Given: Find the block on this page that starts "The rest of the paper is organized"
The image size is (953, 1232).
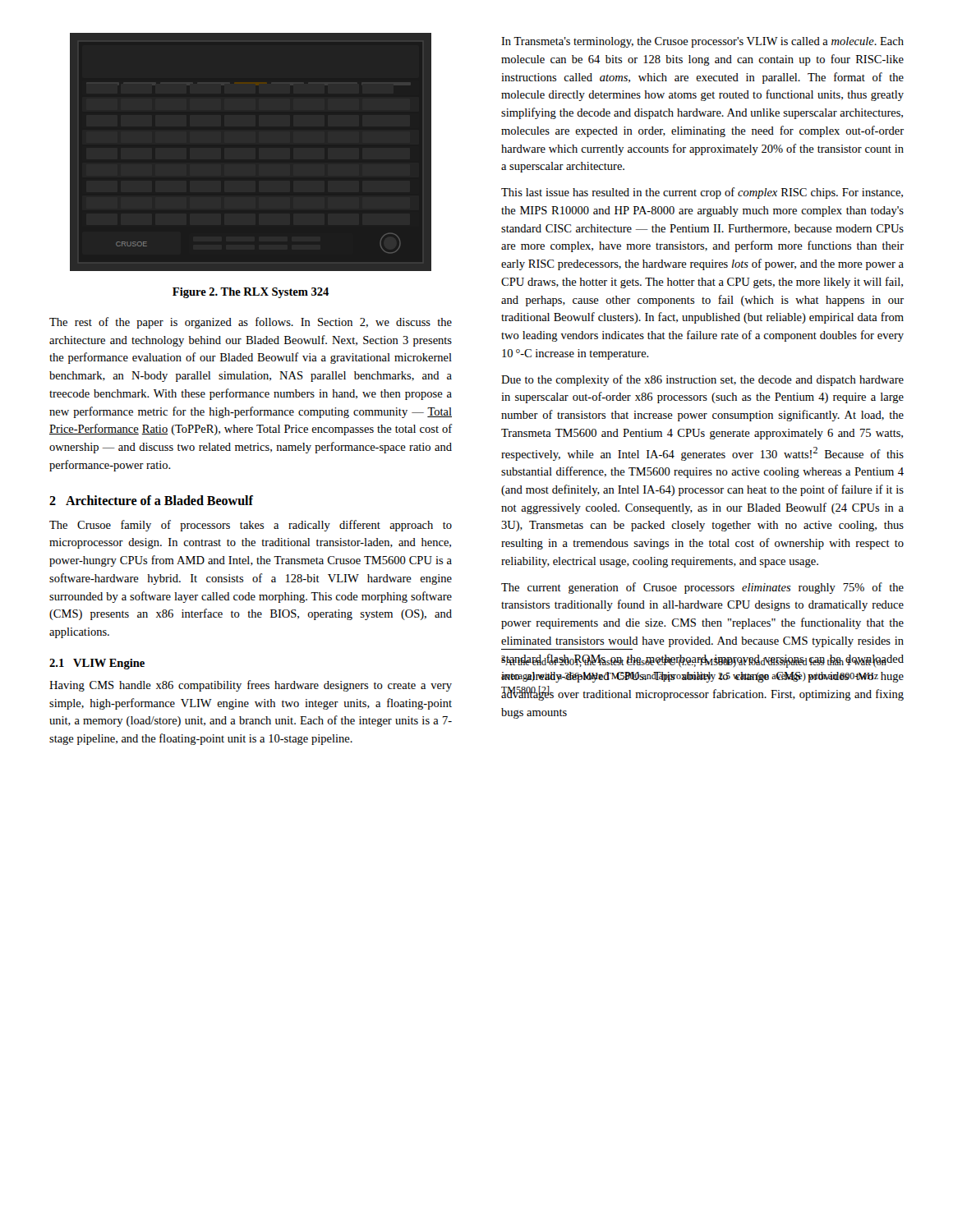Looking at the screenshot, I should tap(251, 393).
